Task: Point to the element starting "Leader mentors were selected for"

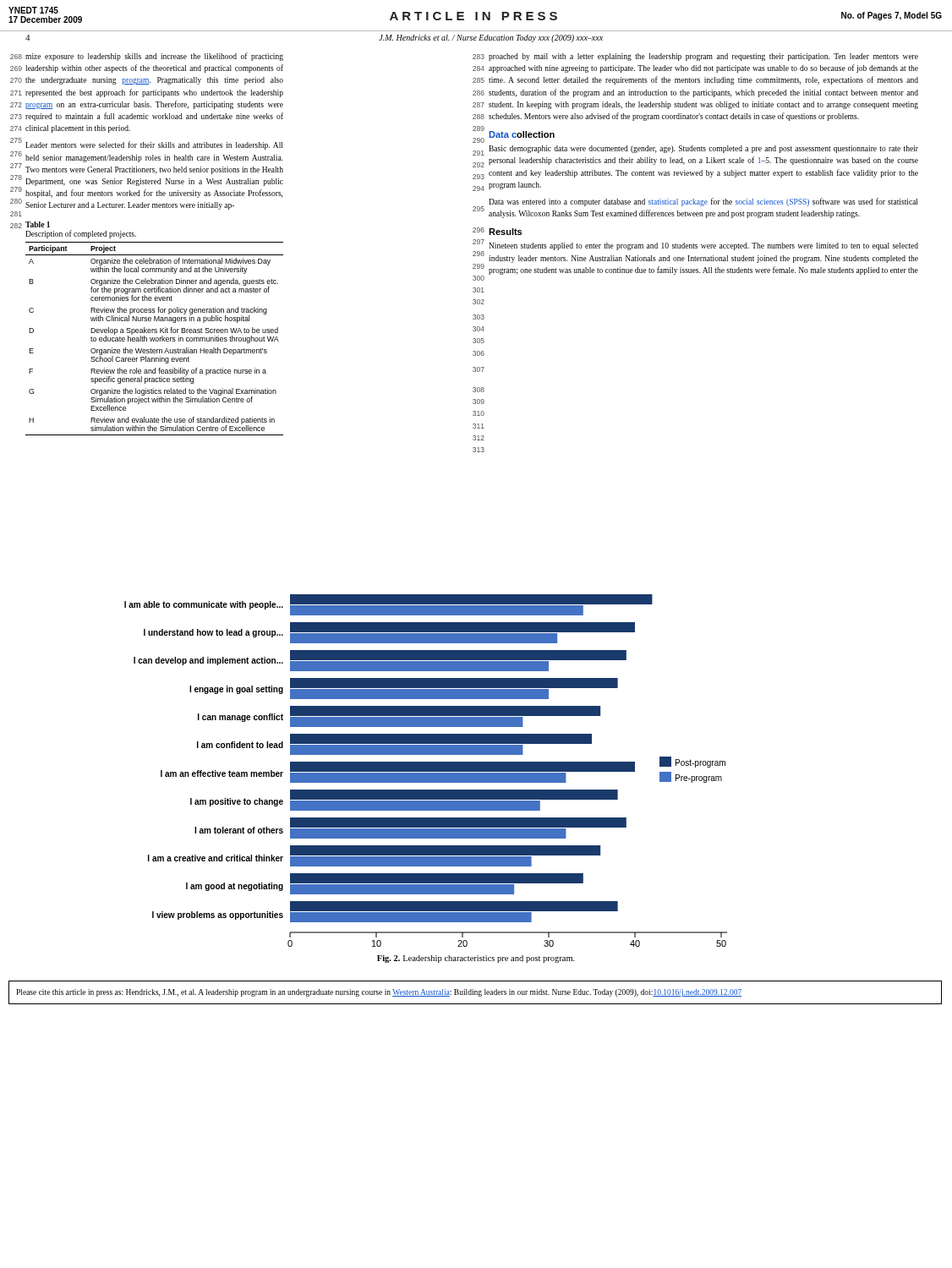Action: [154, 176]
